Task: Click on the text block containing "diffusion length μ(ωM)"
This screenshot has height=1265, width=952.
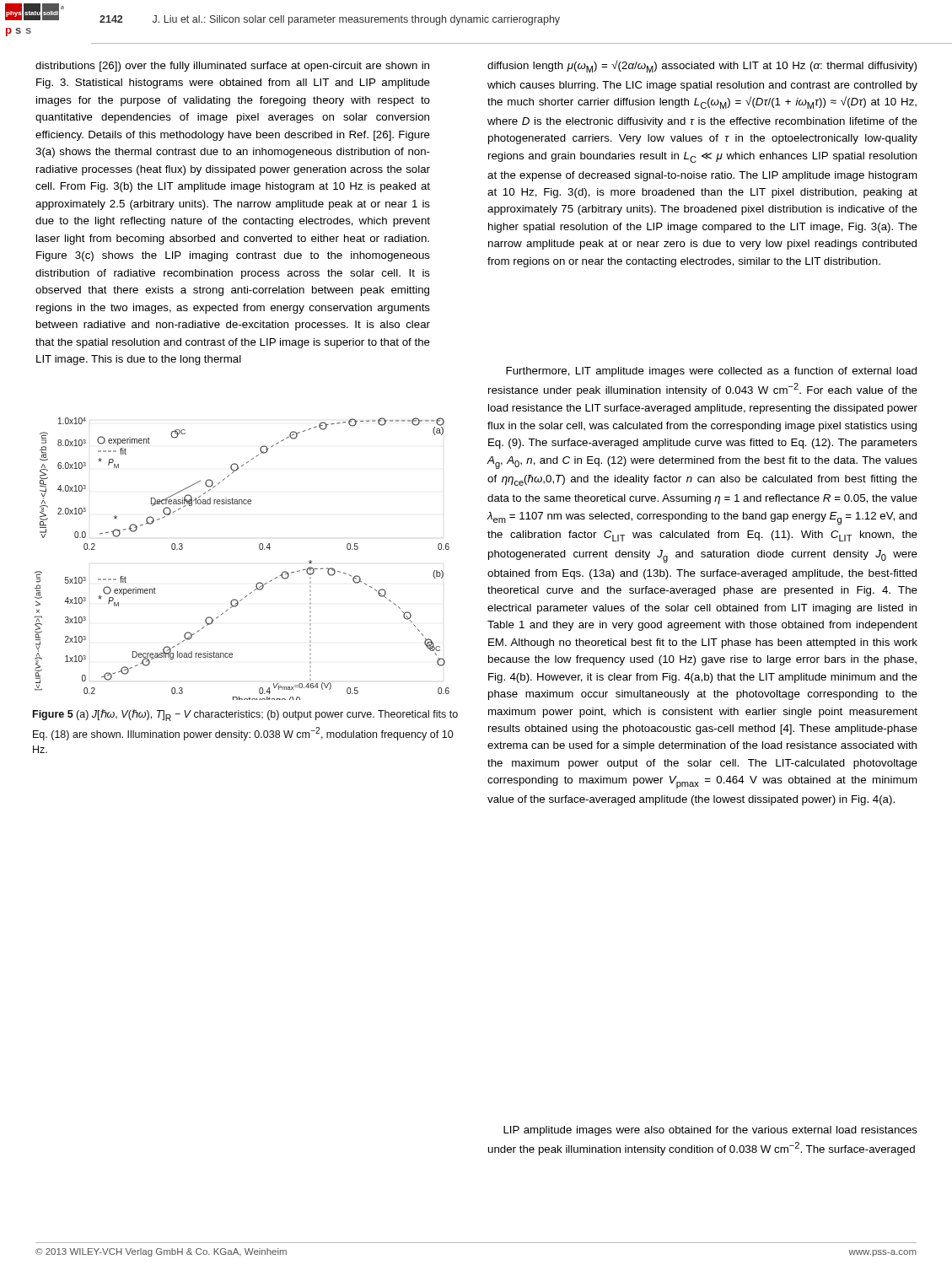Action: pyautogui.click(x=702, y=163)
